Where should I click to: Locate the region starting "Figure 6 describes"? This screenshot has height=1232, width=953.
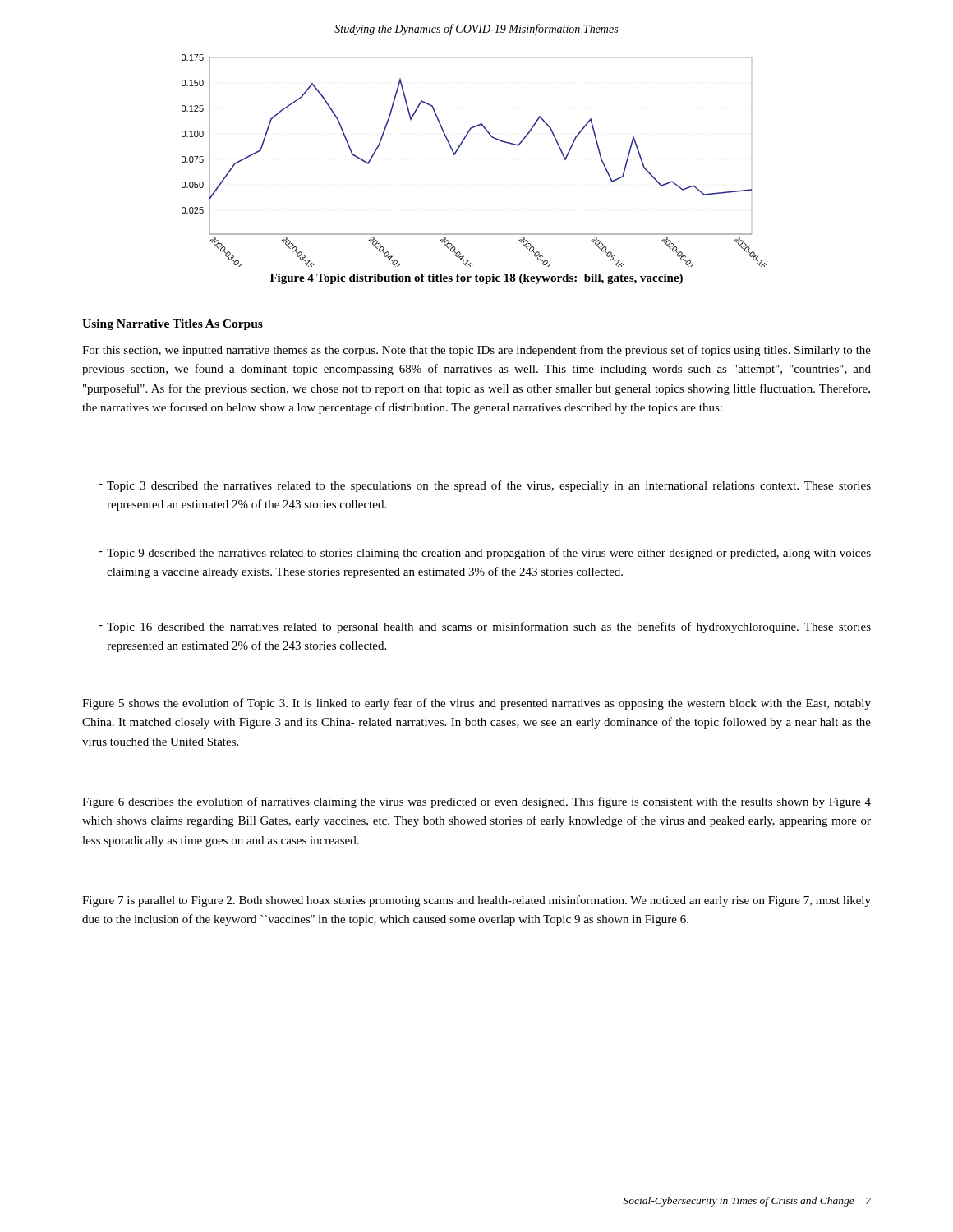click(x=476, y=821)
